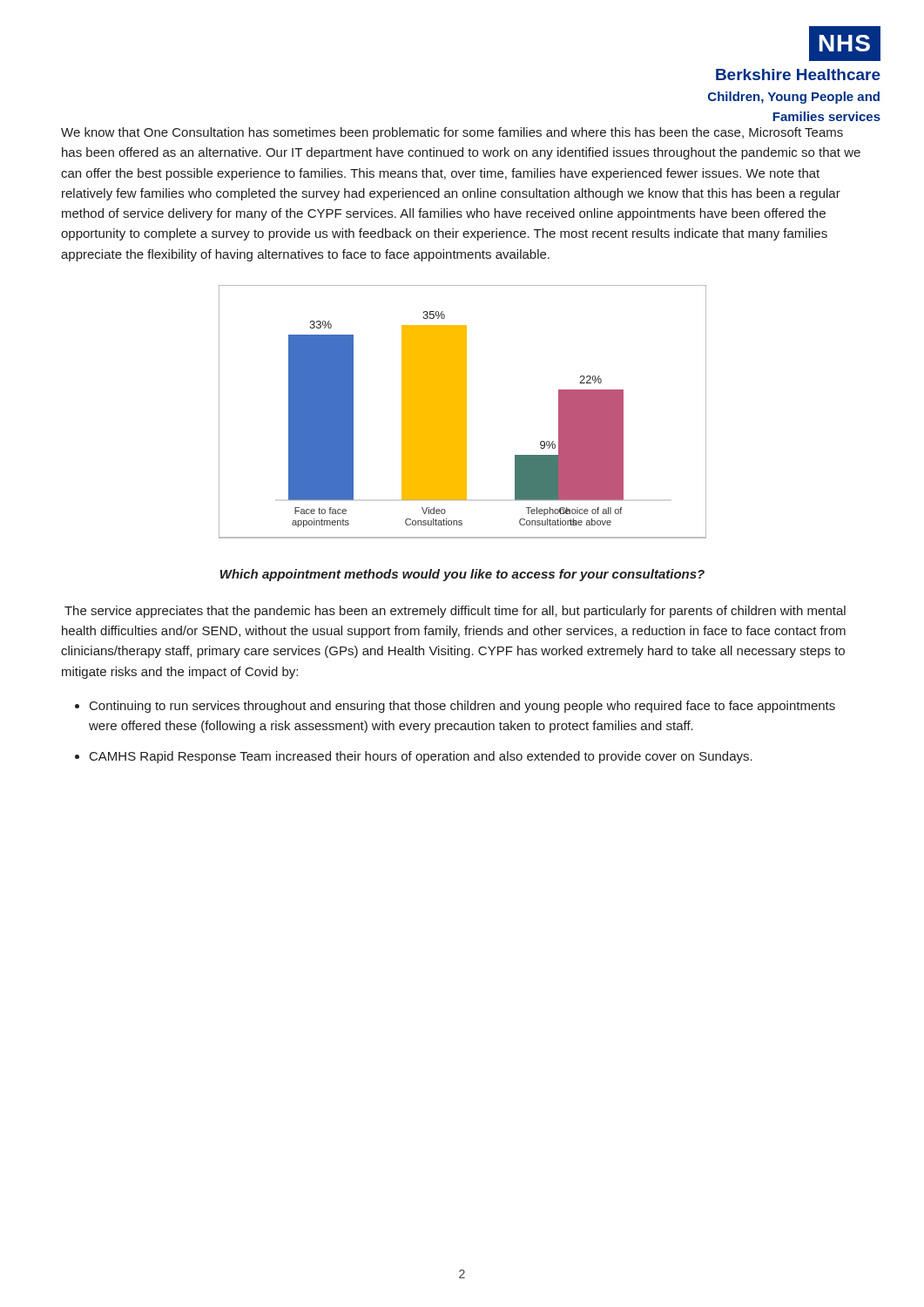Select the block starting "Continuing to run services throughout and ensuring that"
Screen dimensions: 1307x924
[462, 715]
